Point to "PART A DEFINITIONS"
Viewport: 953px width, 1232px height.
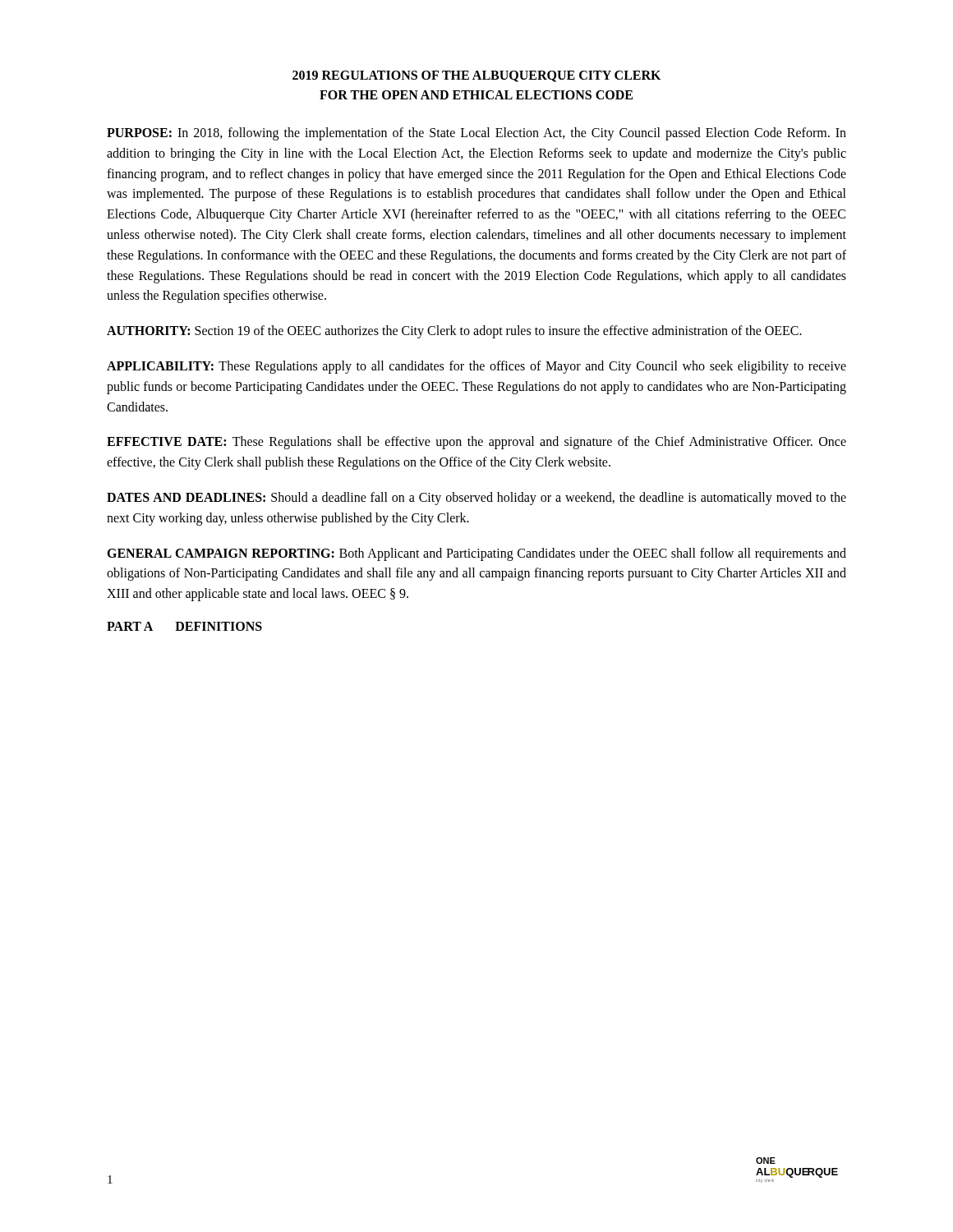click(x=185, y=626)
